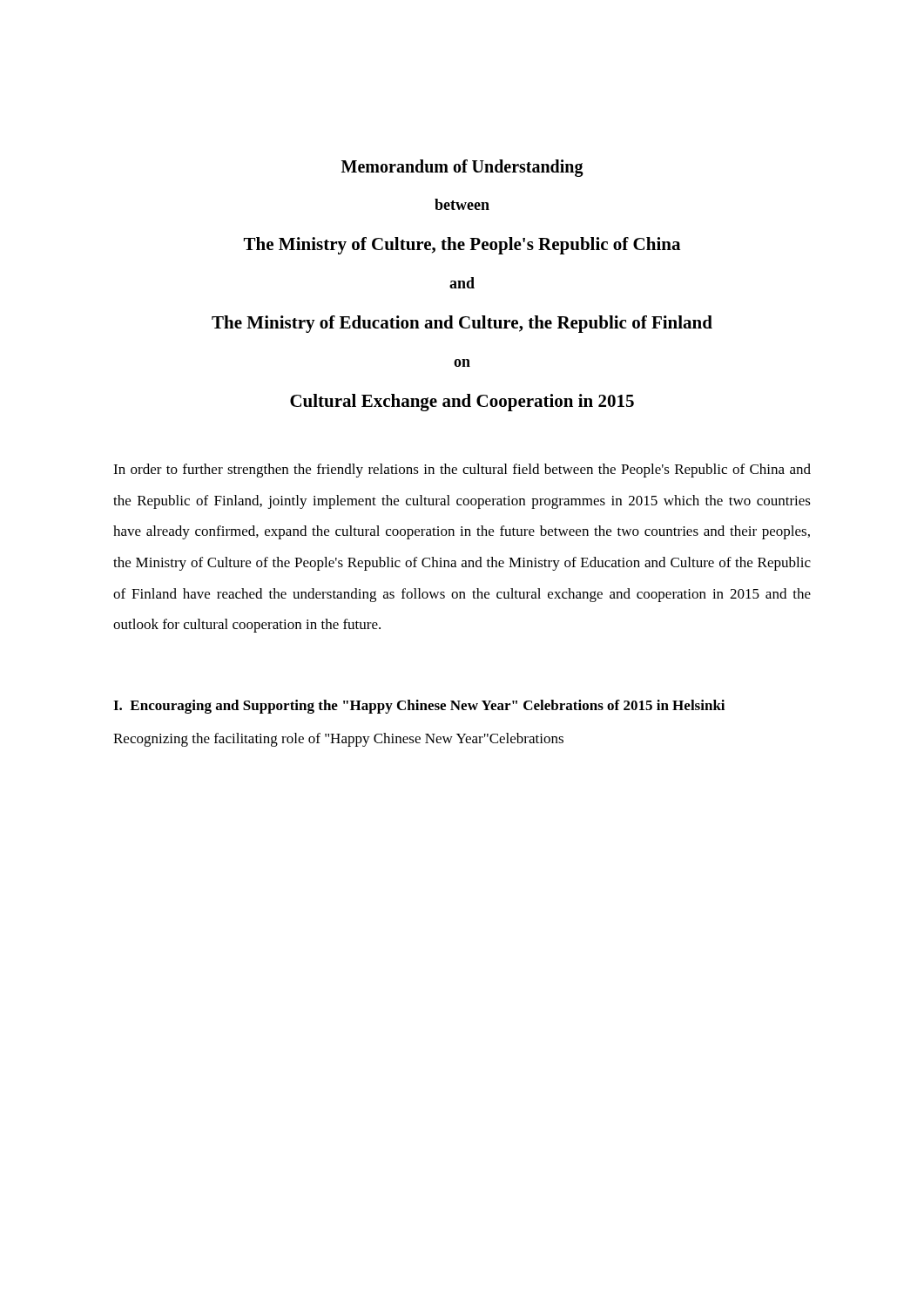Find the text starting "Memorandum of Understanding"
The width and height of the screenshot is (924, 1307).
462,166
